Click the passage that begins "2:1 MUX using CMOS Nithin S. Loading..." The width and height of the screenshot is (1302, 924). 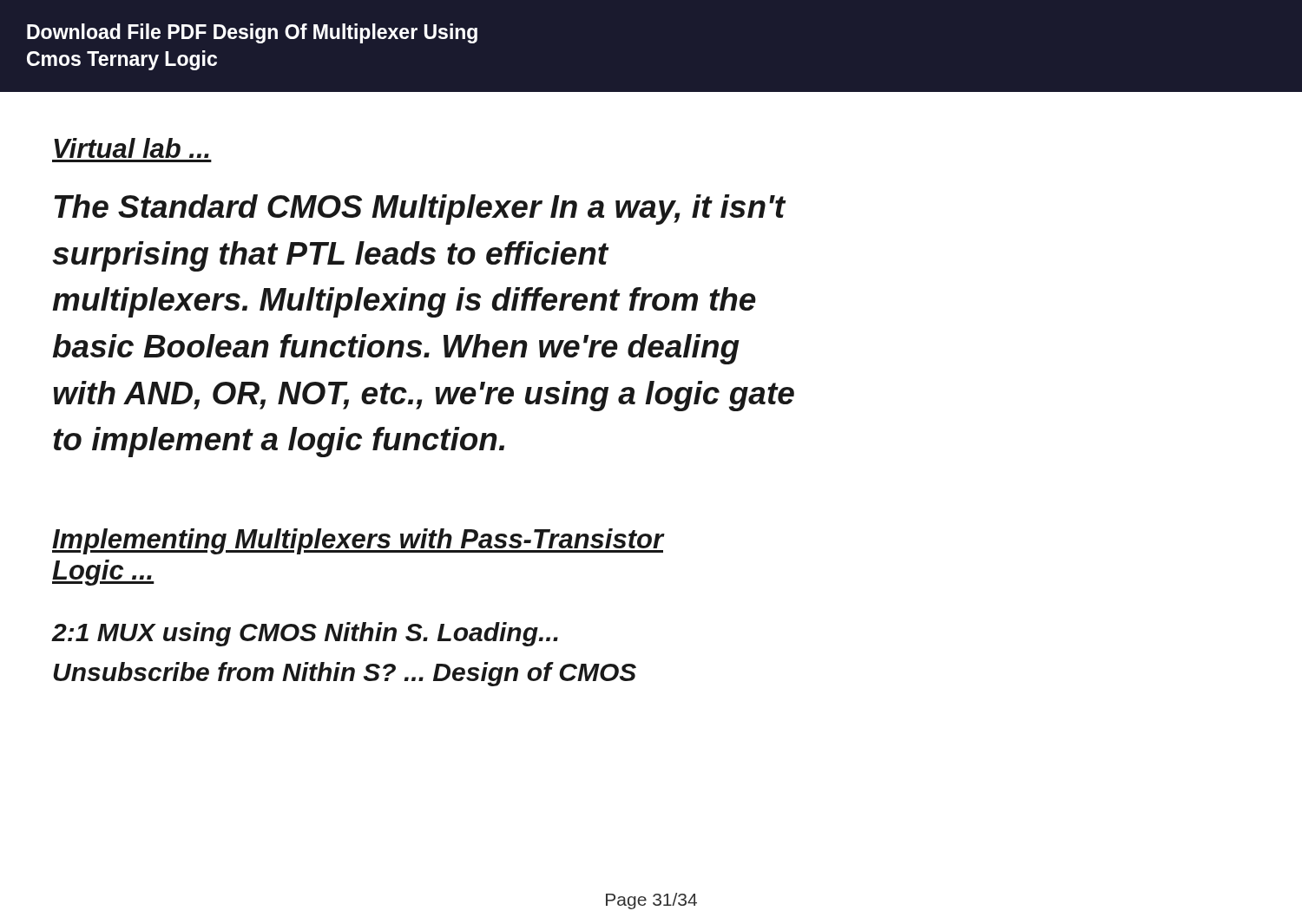click(x=344, y=652)
